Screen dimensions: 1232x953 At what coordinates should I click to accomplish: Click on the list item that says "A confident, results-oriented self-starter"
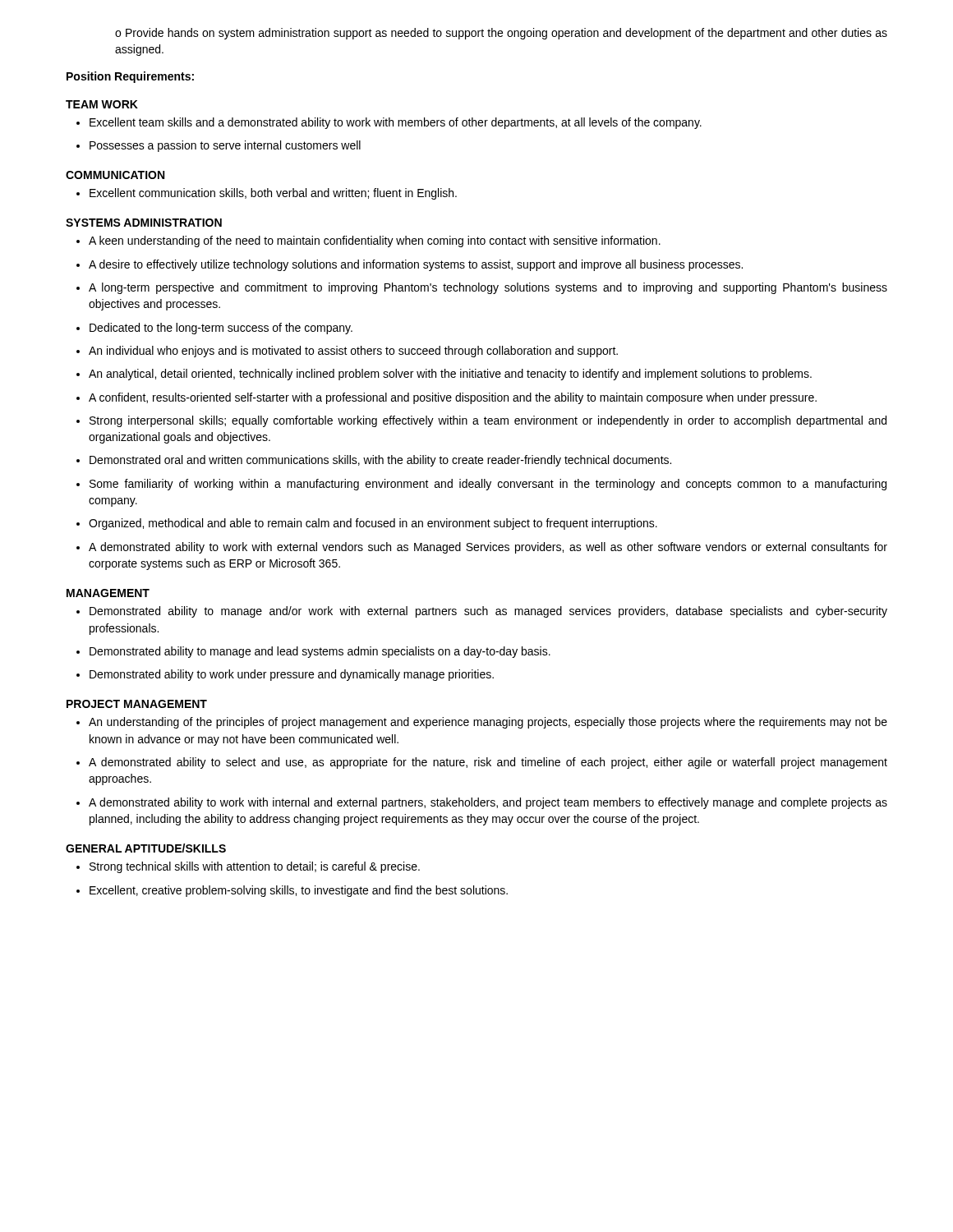476,397
